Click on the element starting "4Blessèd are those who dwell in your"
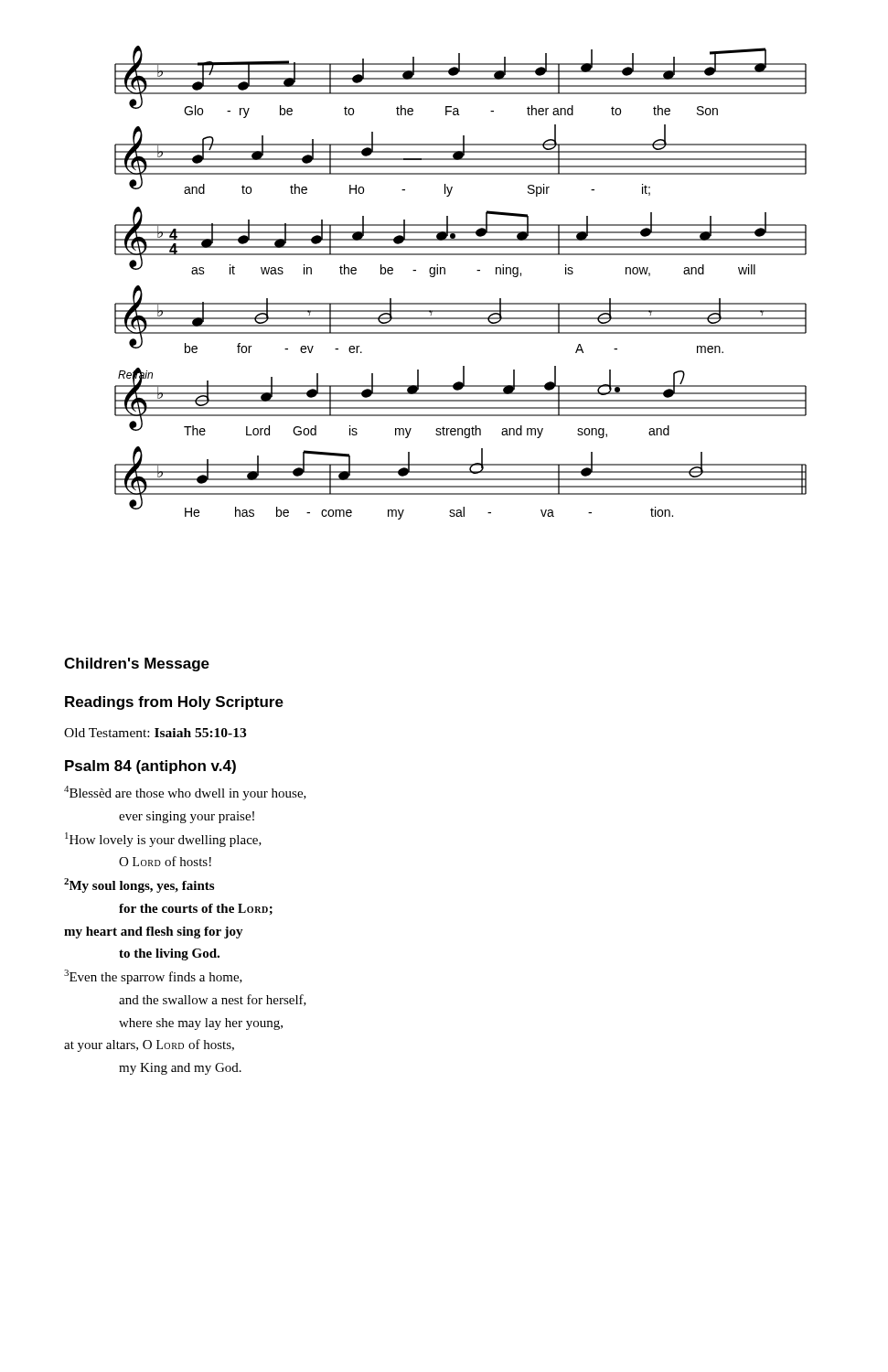 (185, 793)
